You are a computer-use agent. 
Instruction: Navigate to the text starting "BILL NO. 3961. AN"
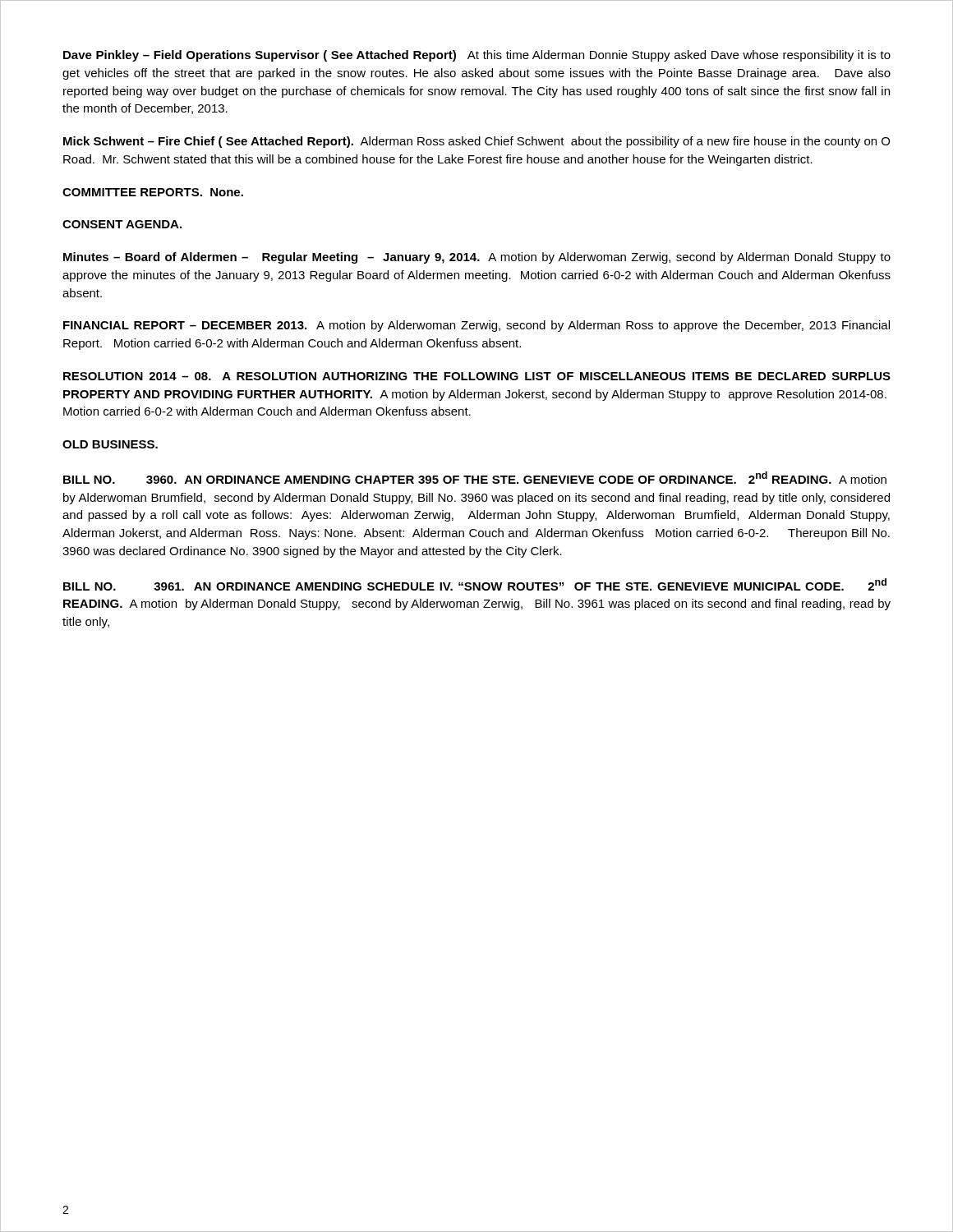[476, 602]
